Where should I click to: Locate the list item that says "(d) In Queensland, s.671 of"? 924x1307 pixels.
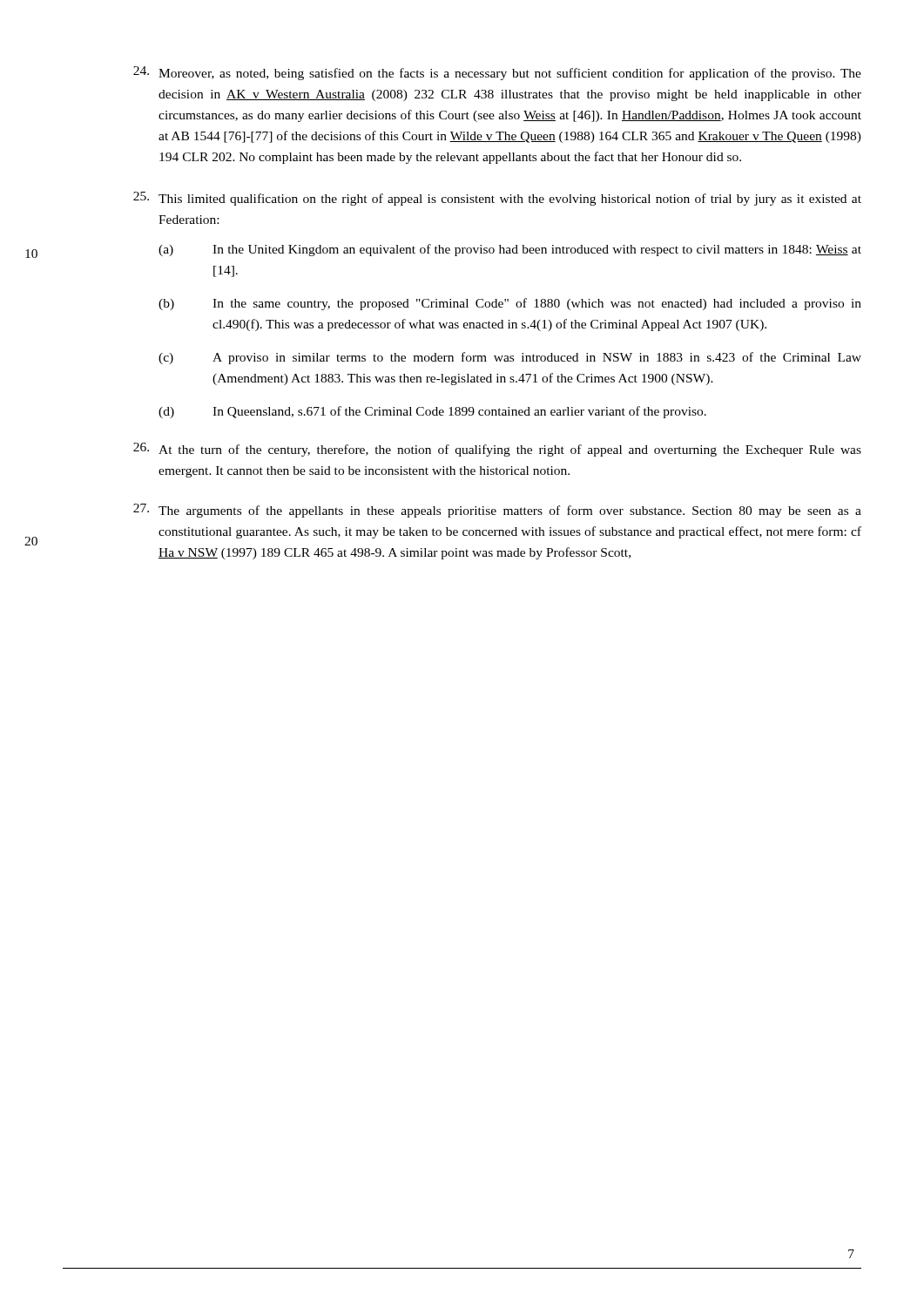510,411
